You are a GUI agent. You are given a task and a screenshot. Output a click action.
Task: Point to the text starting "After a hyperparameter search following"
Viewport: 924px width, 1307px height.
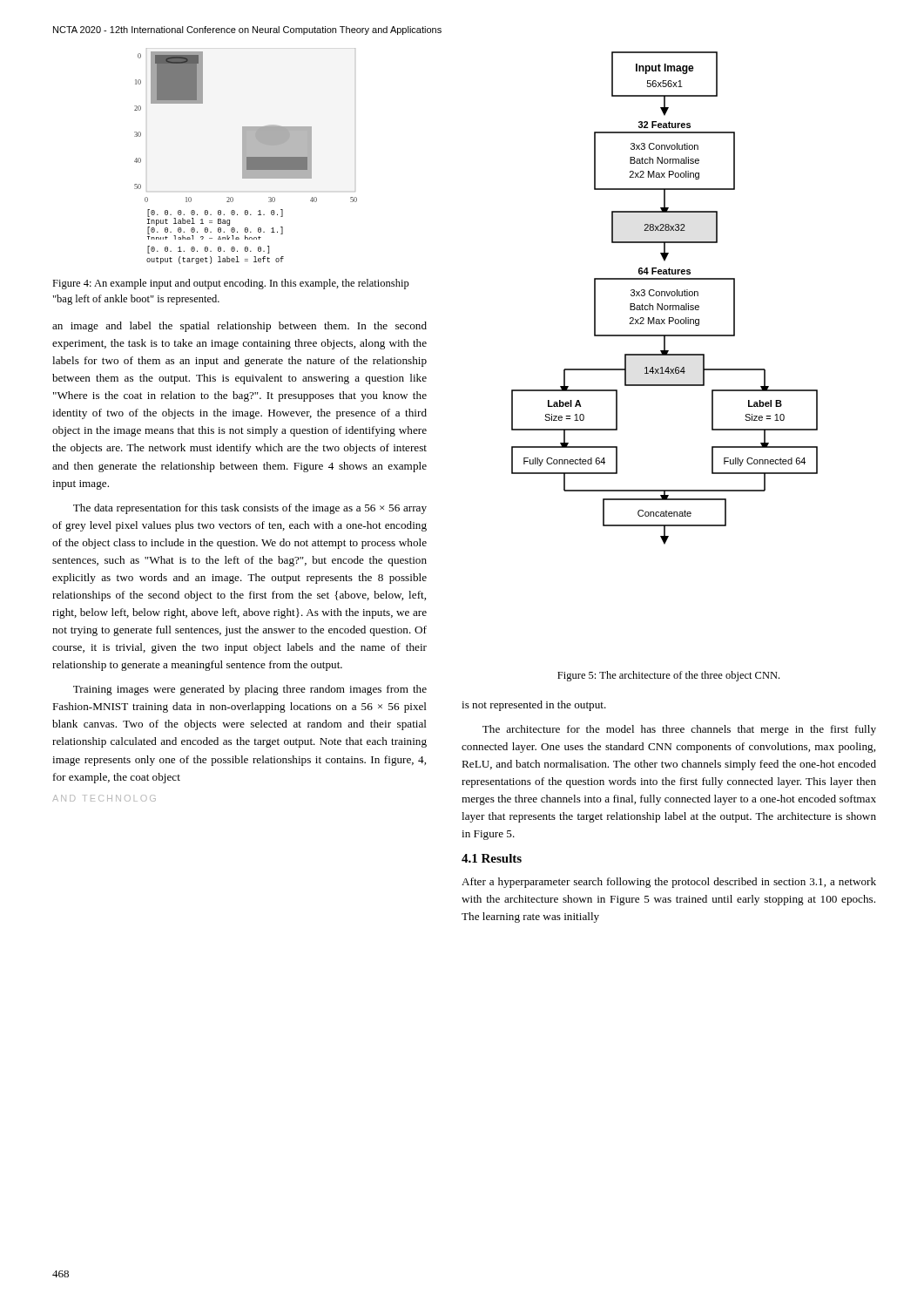[669, 899]
